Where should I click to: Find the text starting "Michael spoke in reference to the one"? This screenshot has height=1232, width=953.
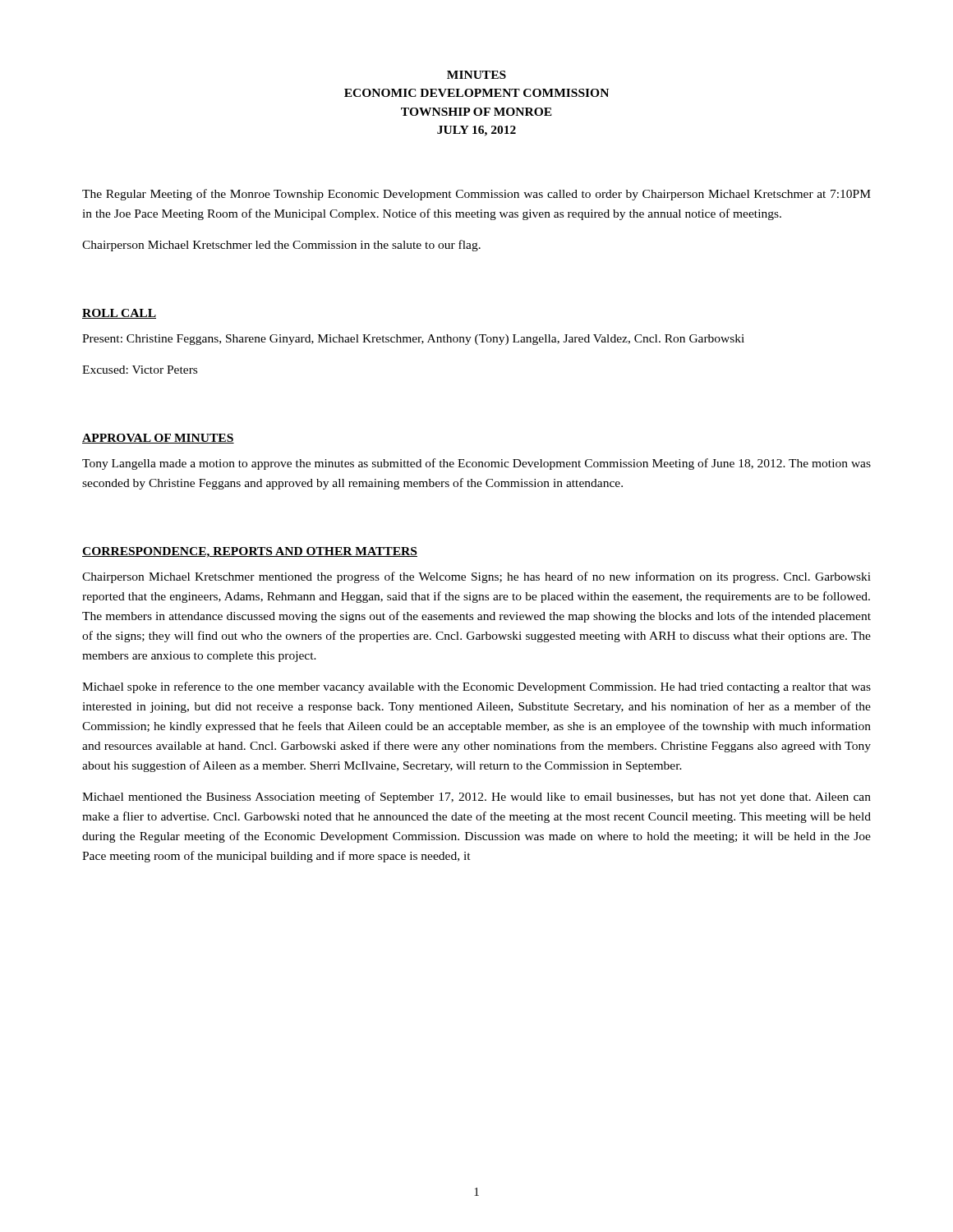(476, 726)
